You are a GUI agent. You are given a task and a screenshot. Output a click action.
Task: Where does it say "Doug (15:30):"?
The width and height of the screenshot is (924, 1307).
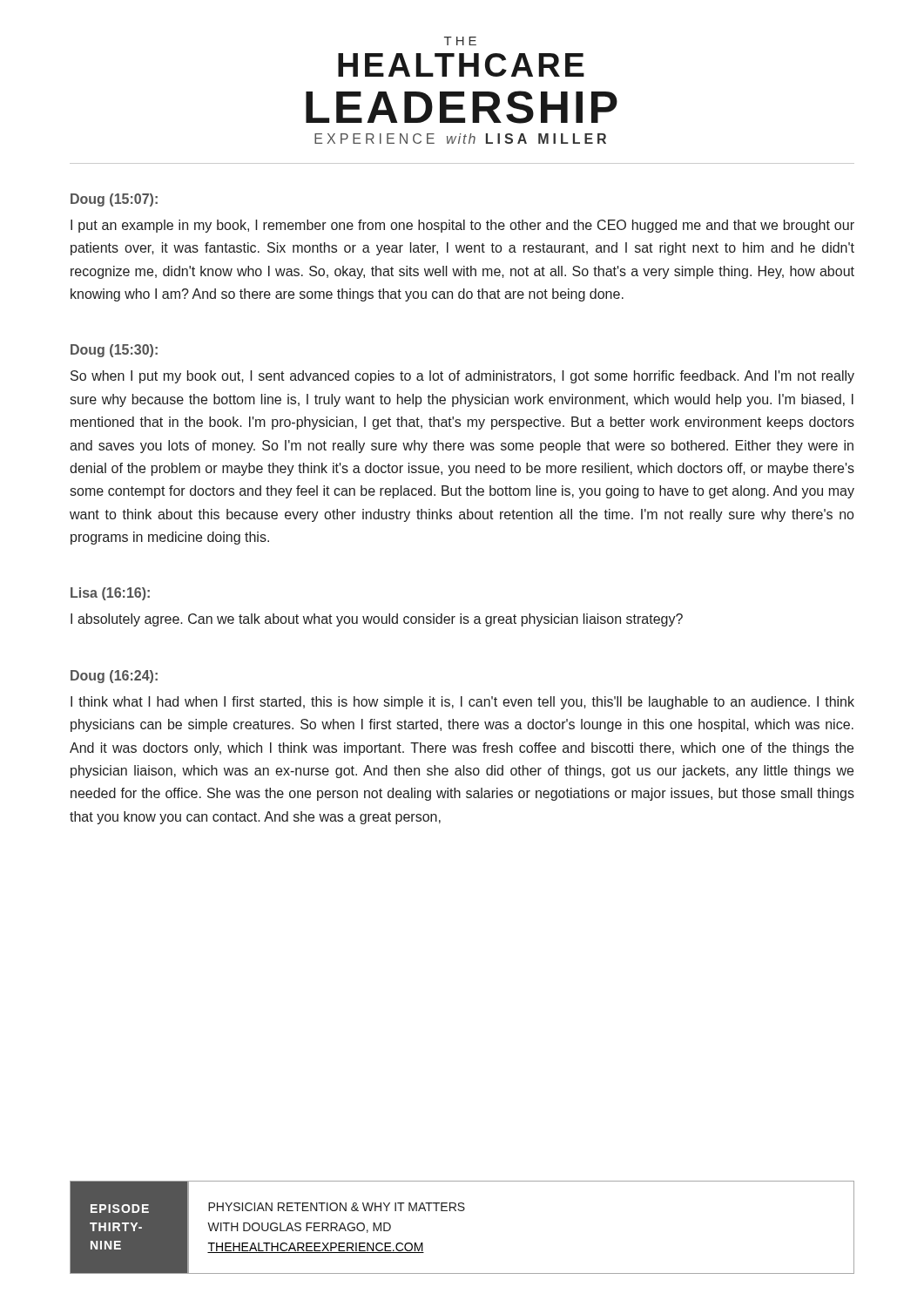[x=114, y=350]
